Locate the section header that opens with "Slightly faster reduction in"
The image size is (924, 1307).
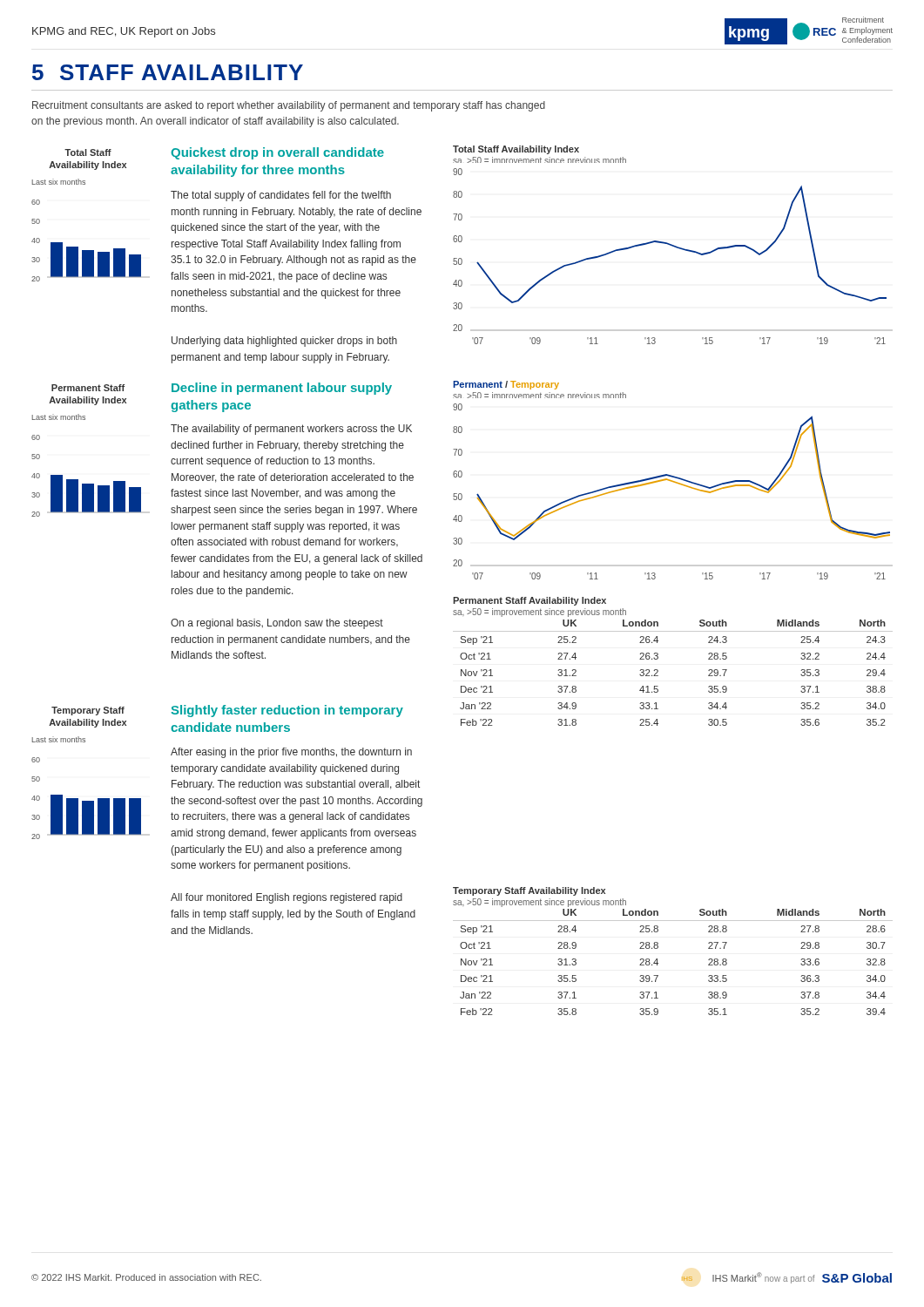[x=287, y=718]
